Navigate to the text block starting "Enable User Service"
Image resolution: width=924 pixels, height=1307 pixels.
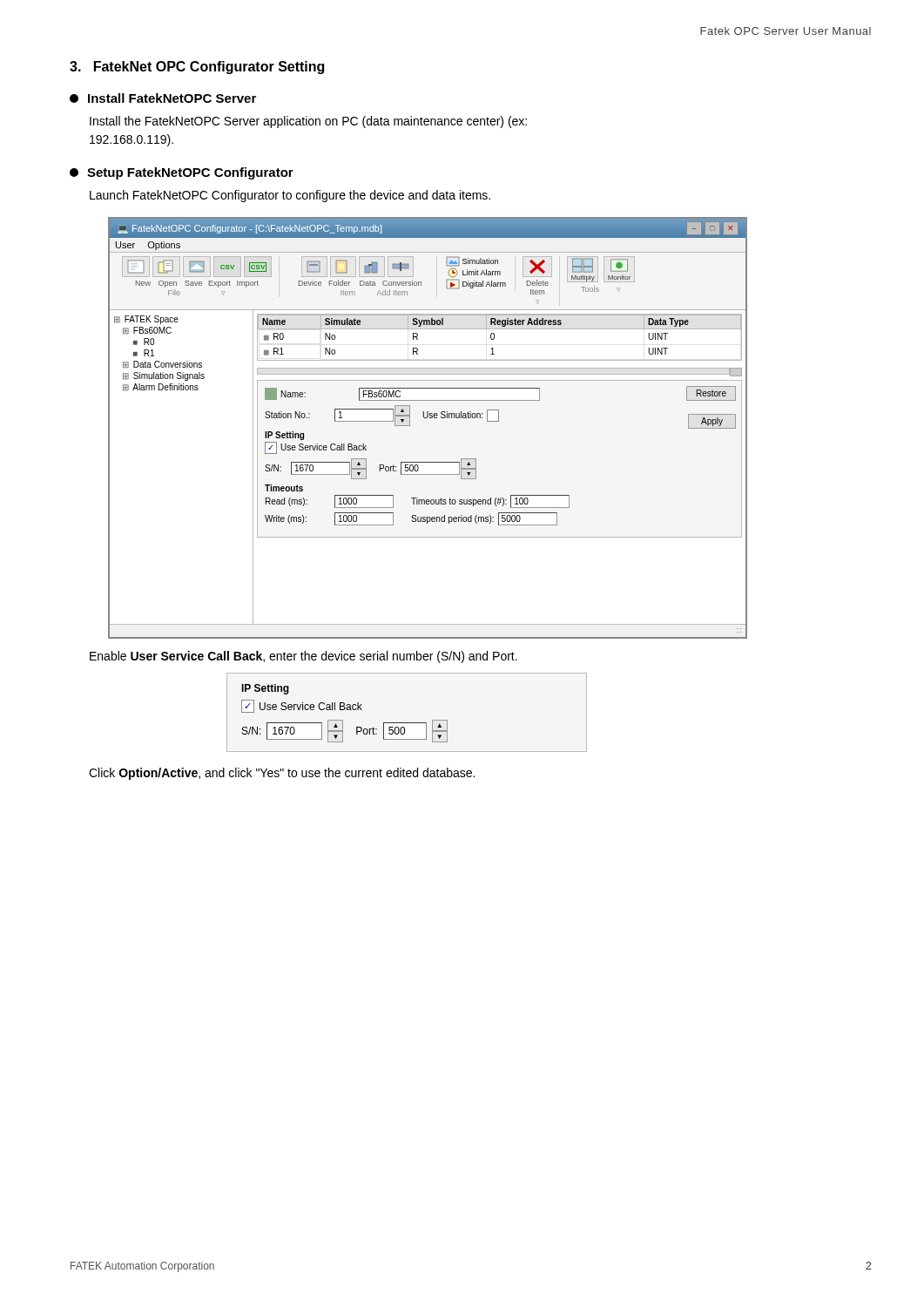303,656
